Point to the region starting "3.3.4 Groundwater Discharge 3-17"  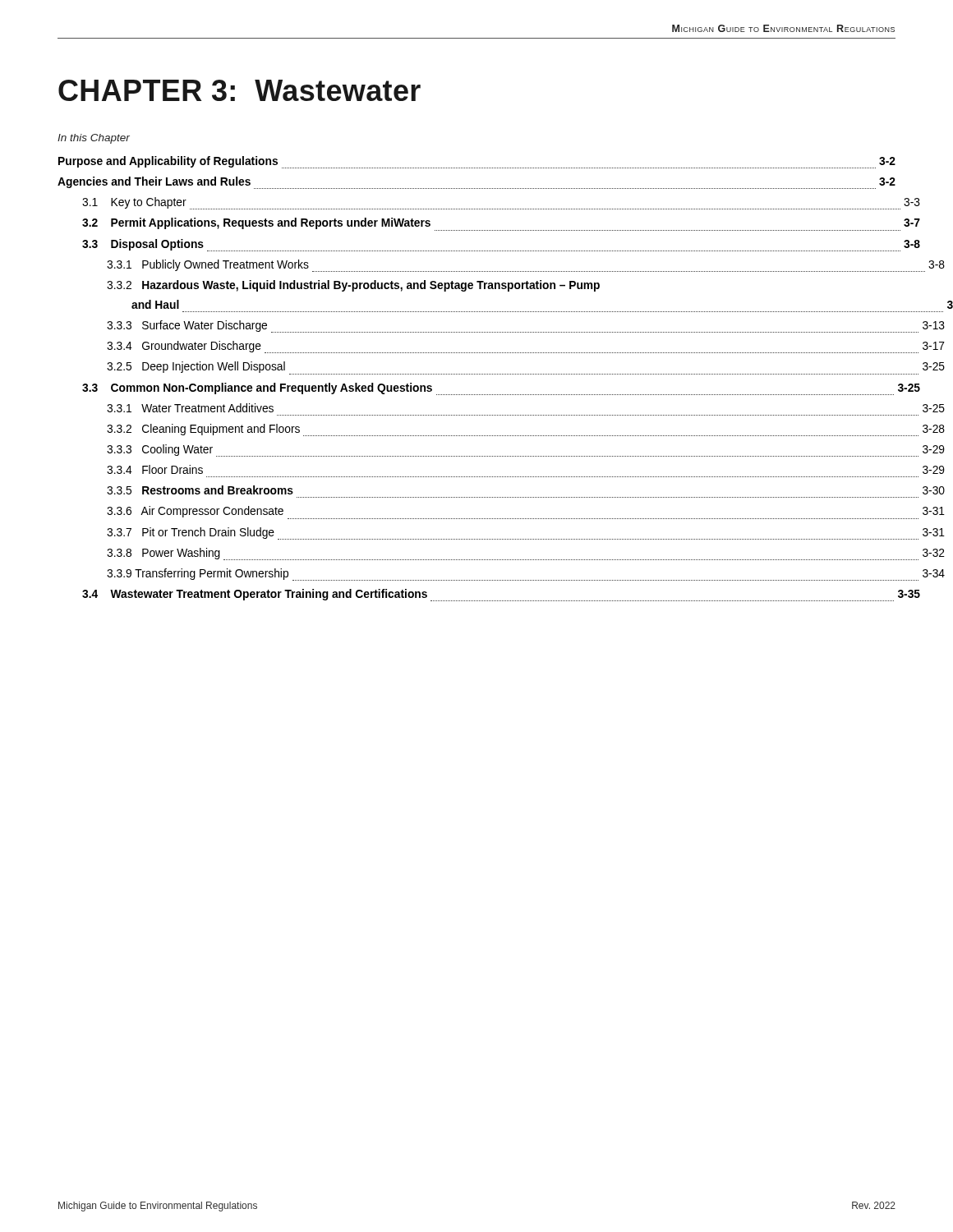tap(526, 347)
